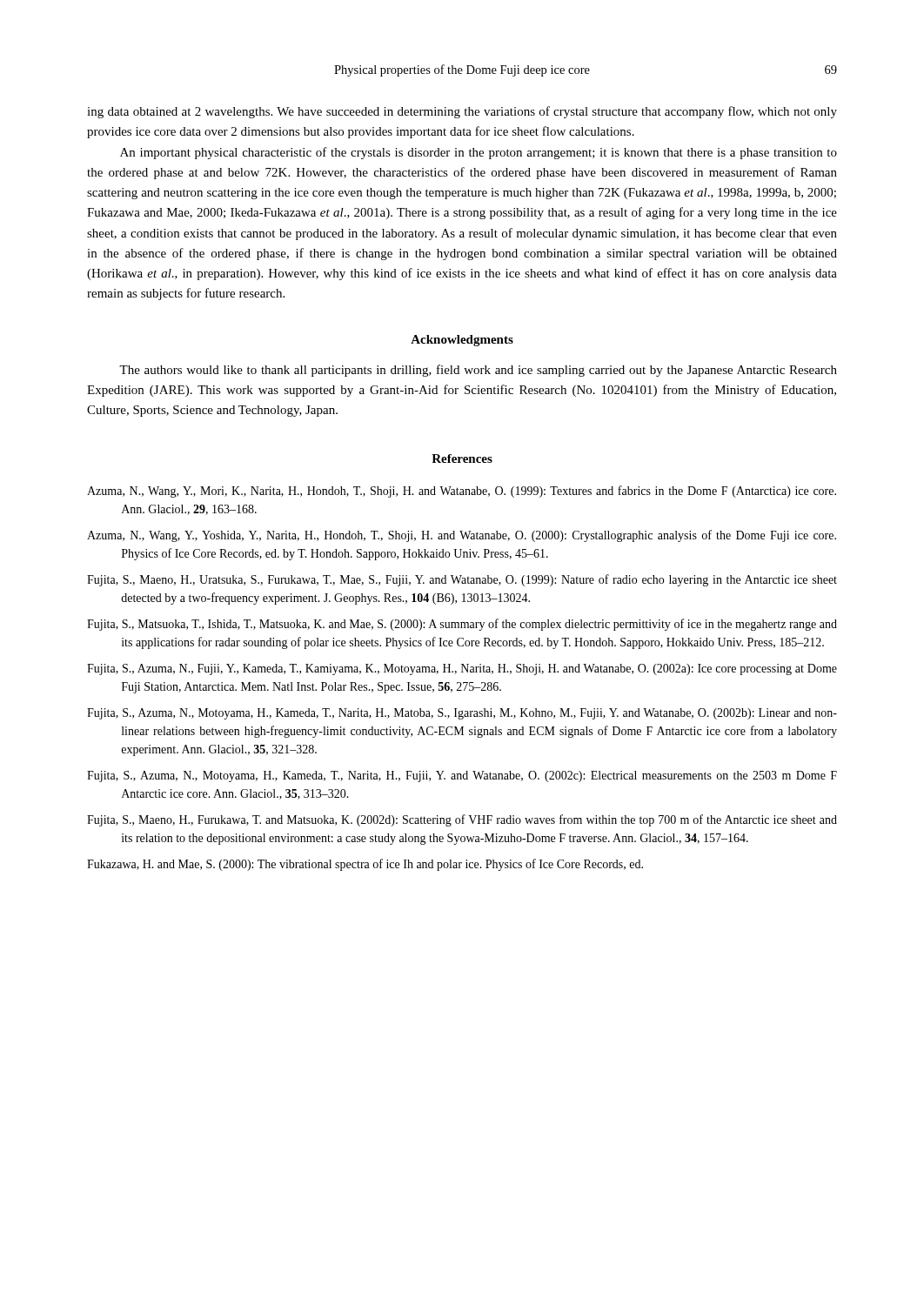The image size is (924, 1305).
Task: Locate the passage starting "Fujita, S., Maeno, H., Uratsuka, S., Furukawa,"
Action: (x=462, y=589)
